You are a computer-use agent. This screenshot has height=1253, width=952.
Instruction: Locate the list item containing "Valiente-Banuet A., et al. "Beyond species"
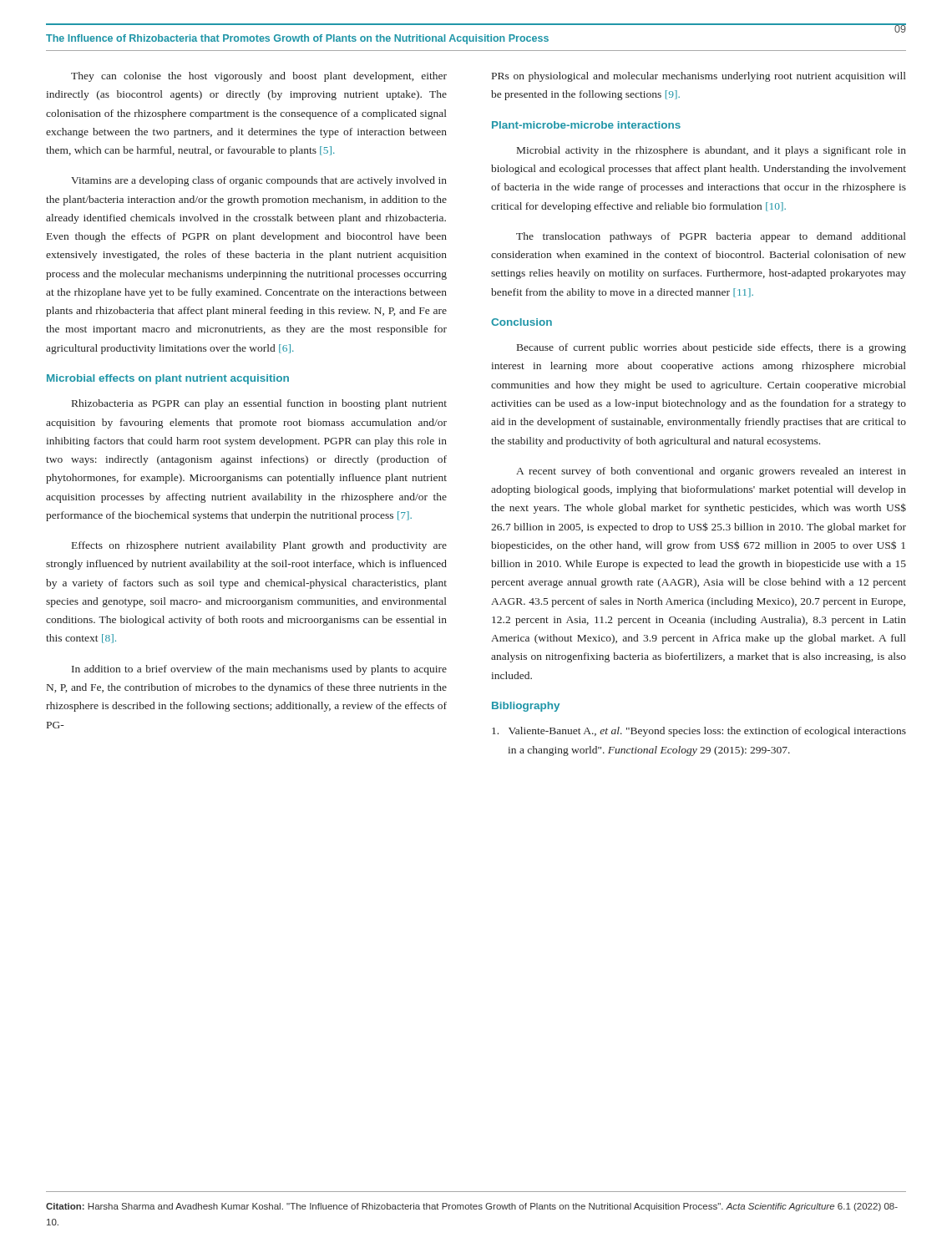(x=699, y=741)
